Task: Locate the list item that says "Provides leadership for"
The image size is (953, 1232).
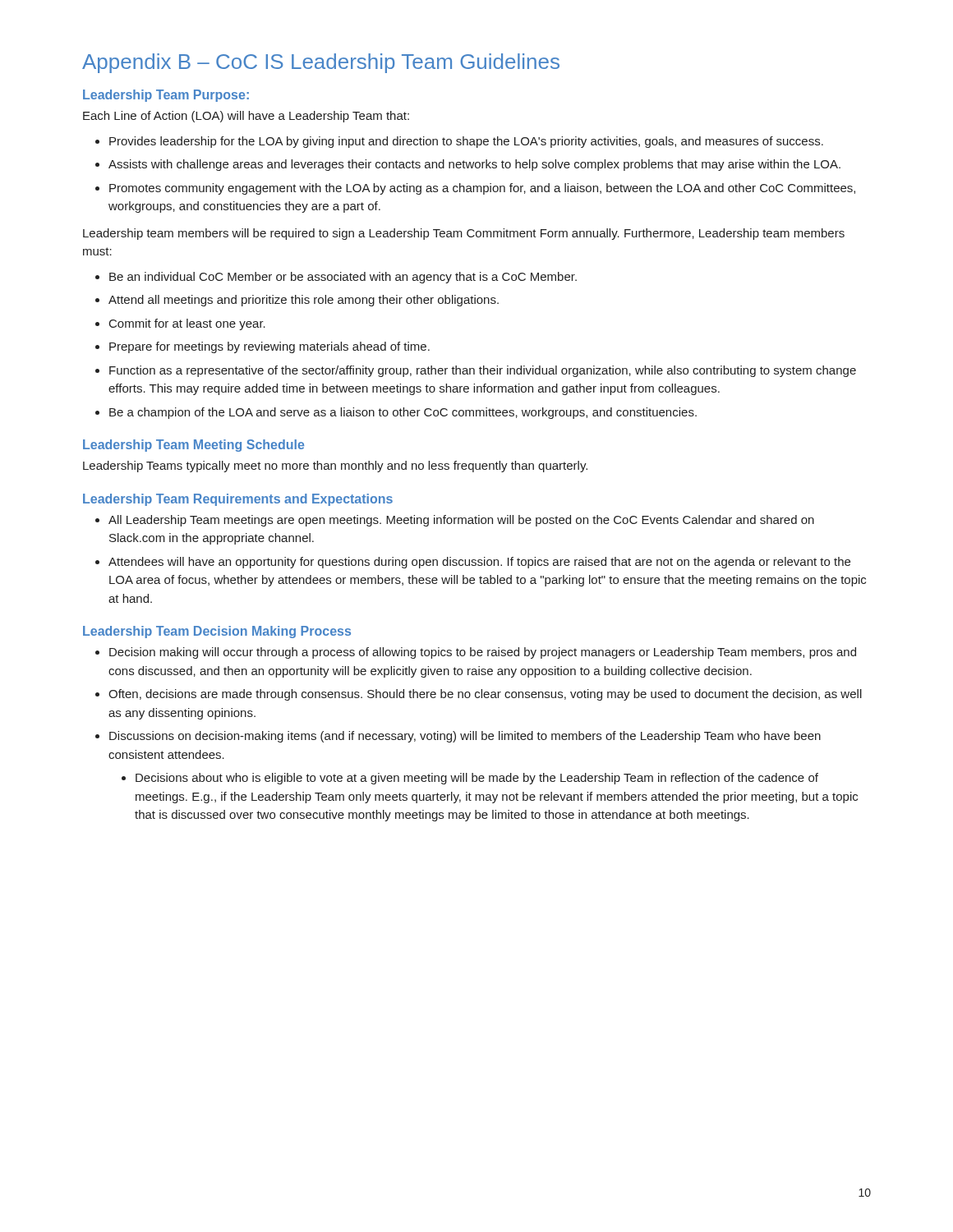Action: pos(466,140)
